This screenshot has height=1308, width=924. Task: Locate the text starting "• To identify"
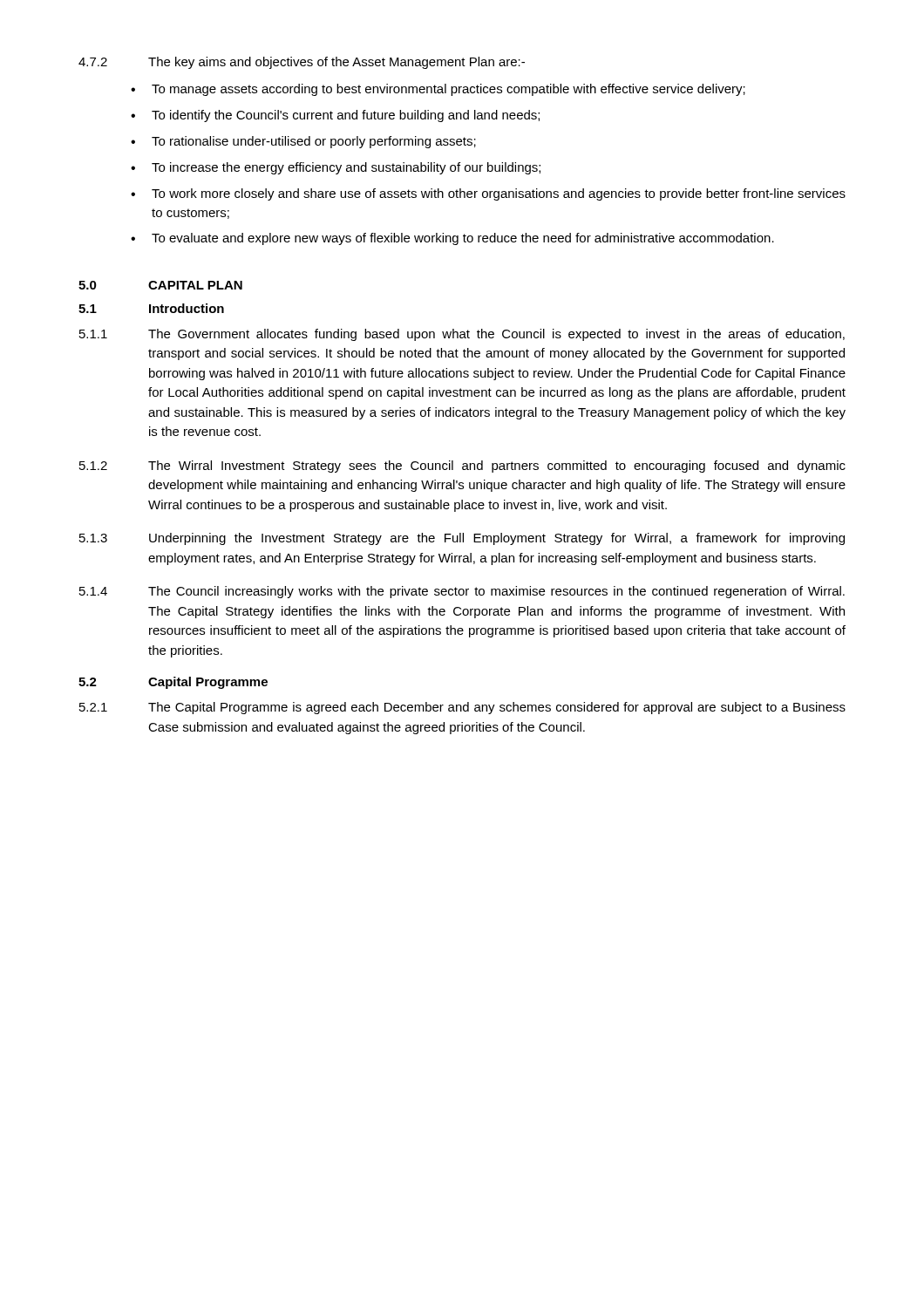coord(488,115)
